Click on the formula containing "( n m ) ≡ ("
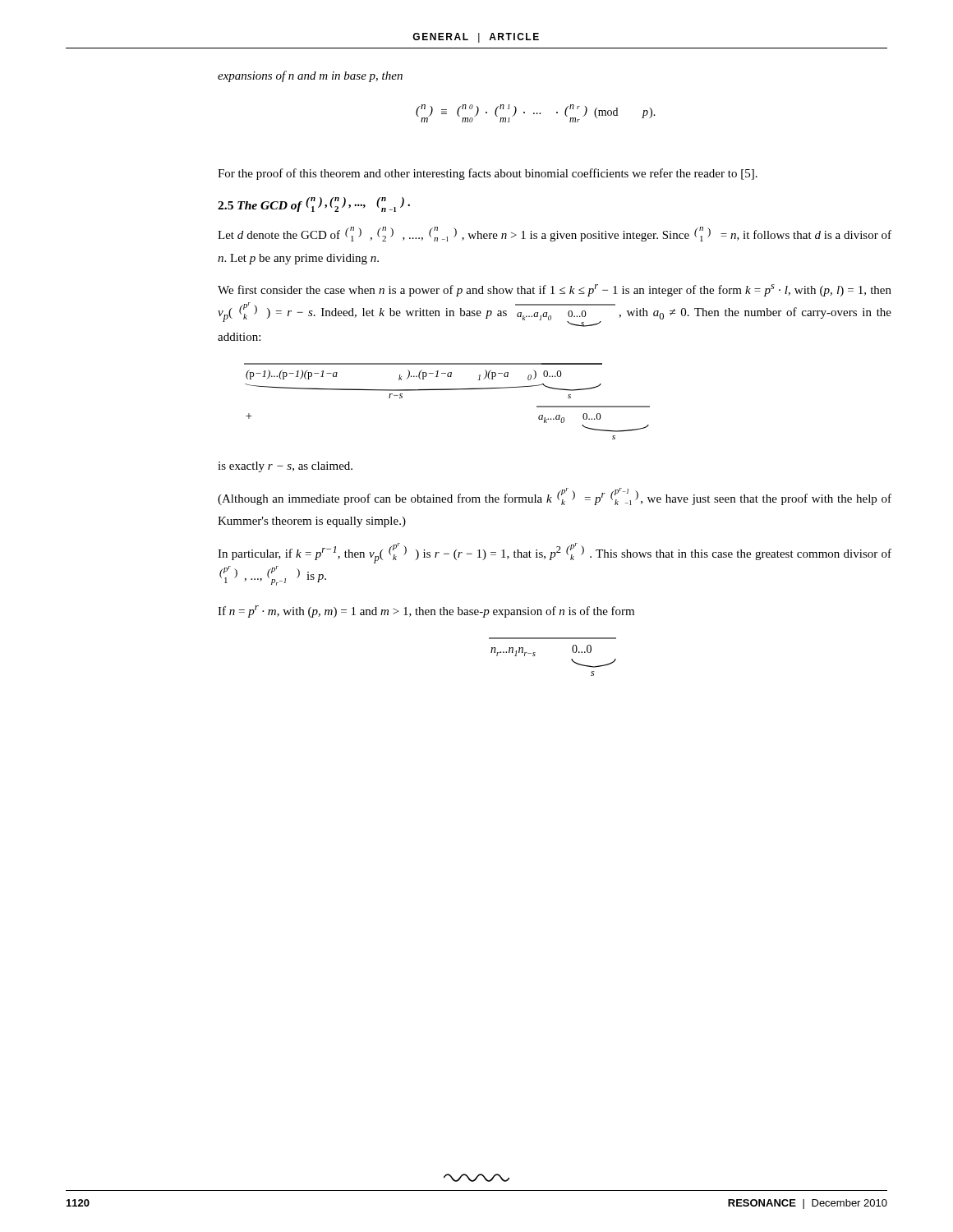Viewport: 953px width, 1232px height. pos(555,121)
